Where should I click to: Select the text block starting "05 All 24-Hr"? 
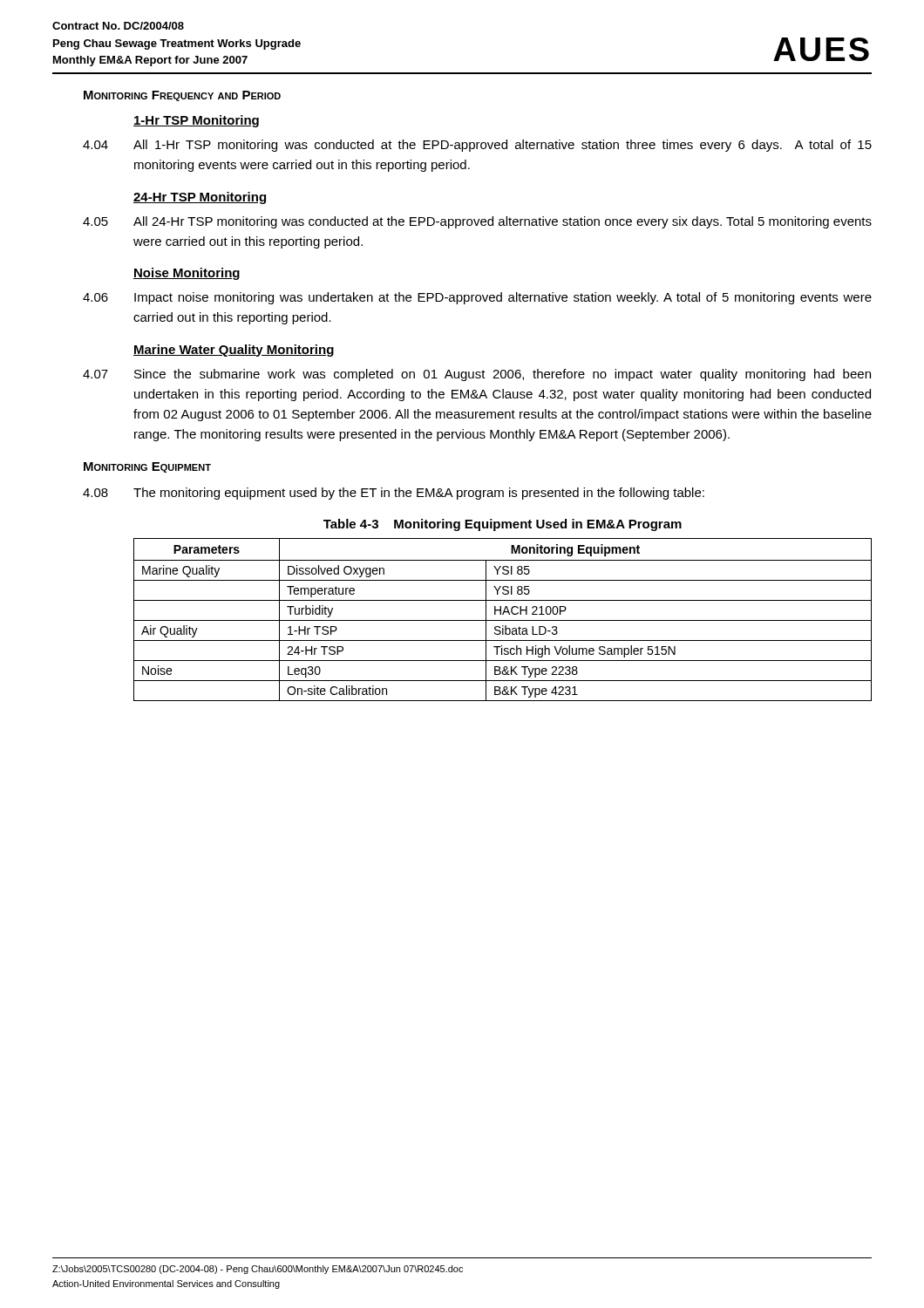477,231
